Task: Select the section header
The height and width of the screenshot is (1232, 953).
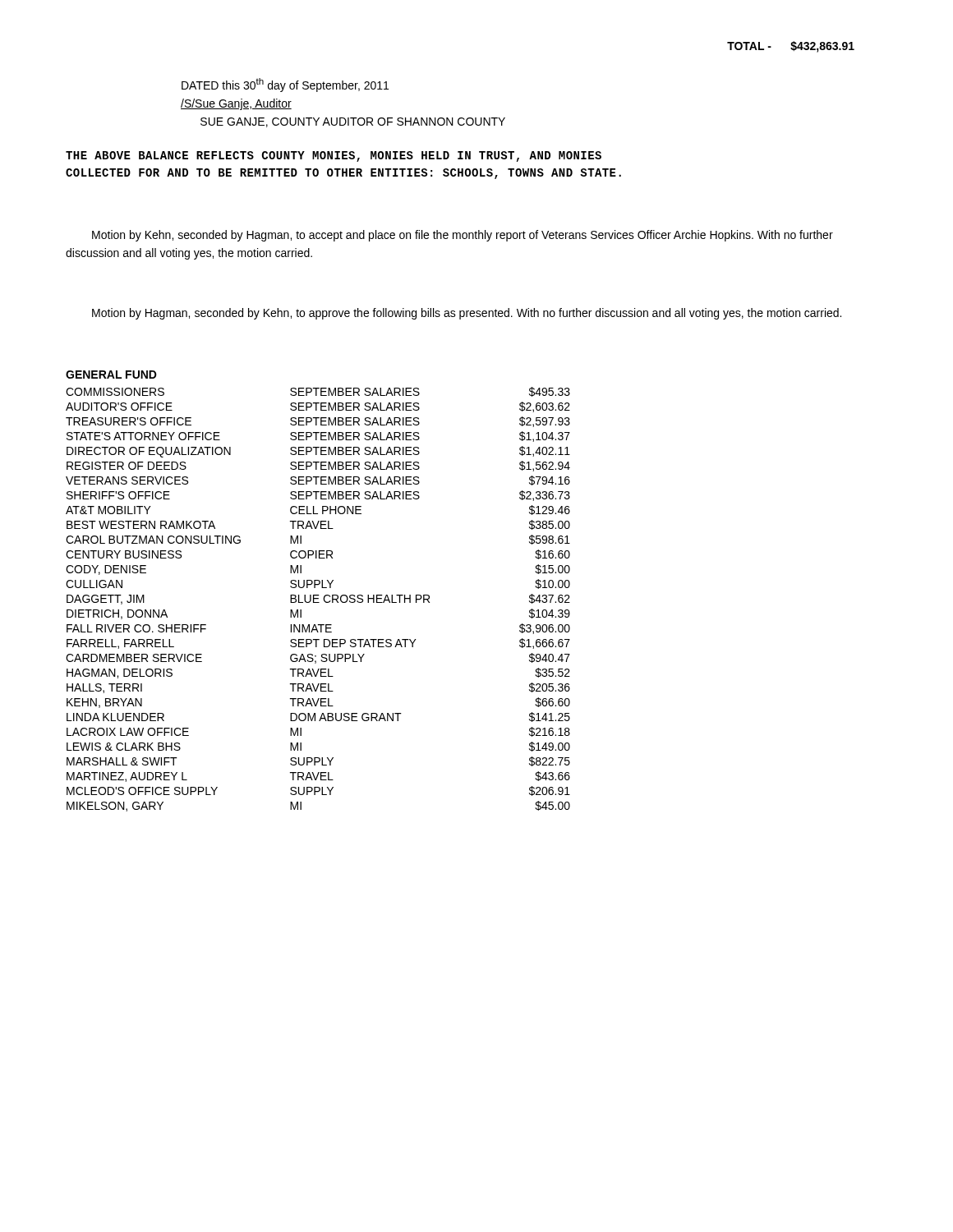Action: click(x=111, y=375)
